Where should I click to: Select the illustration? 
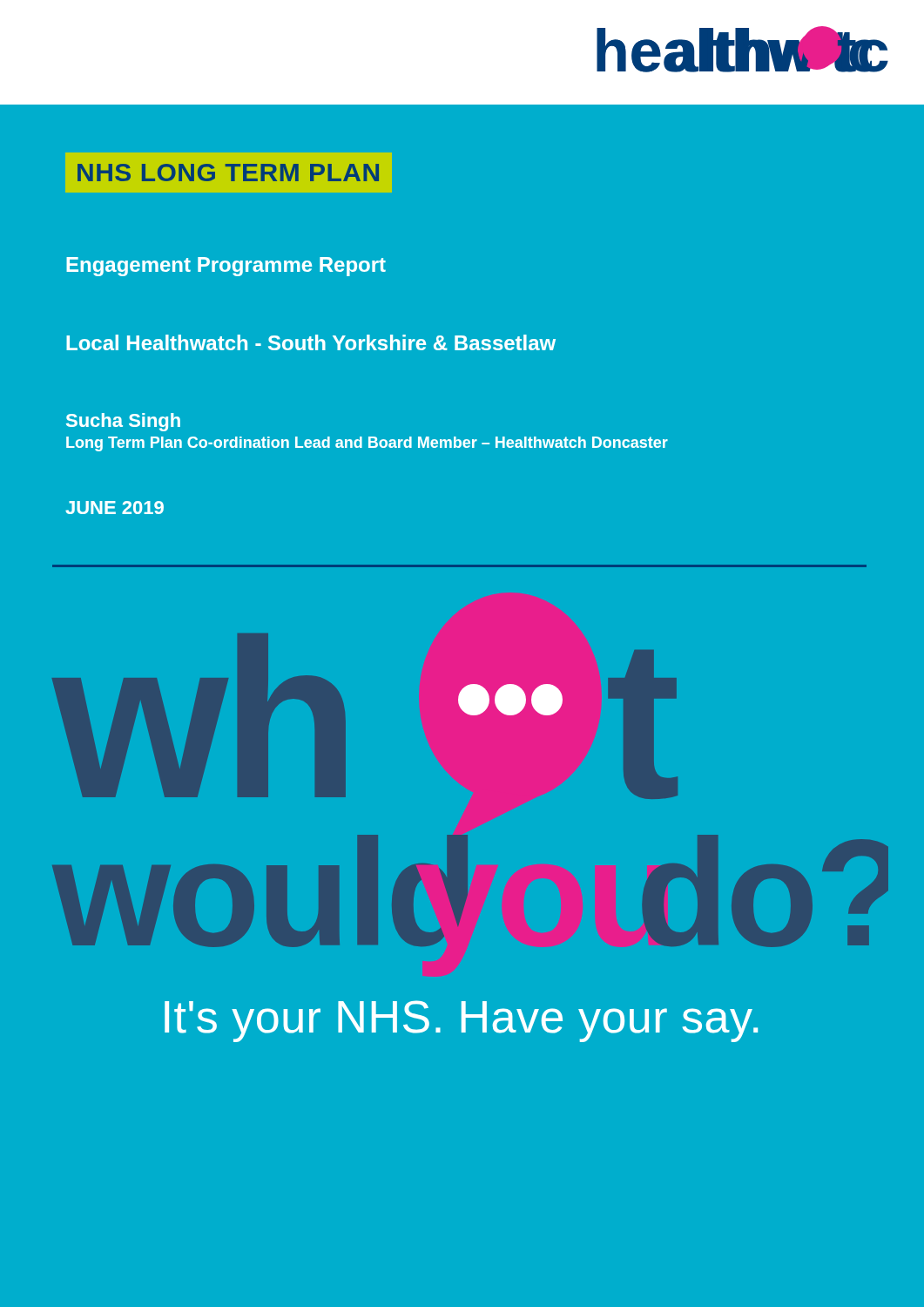(462, 841)
